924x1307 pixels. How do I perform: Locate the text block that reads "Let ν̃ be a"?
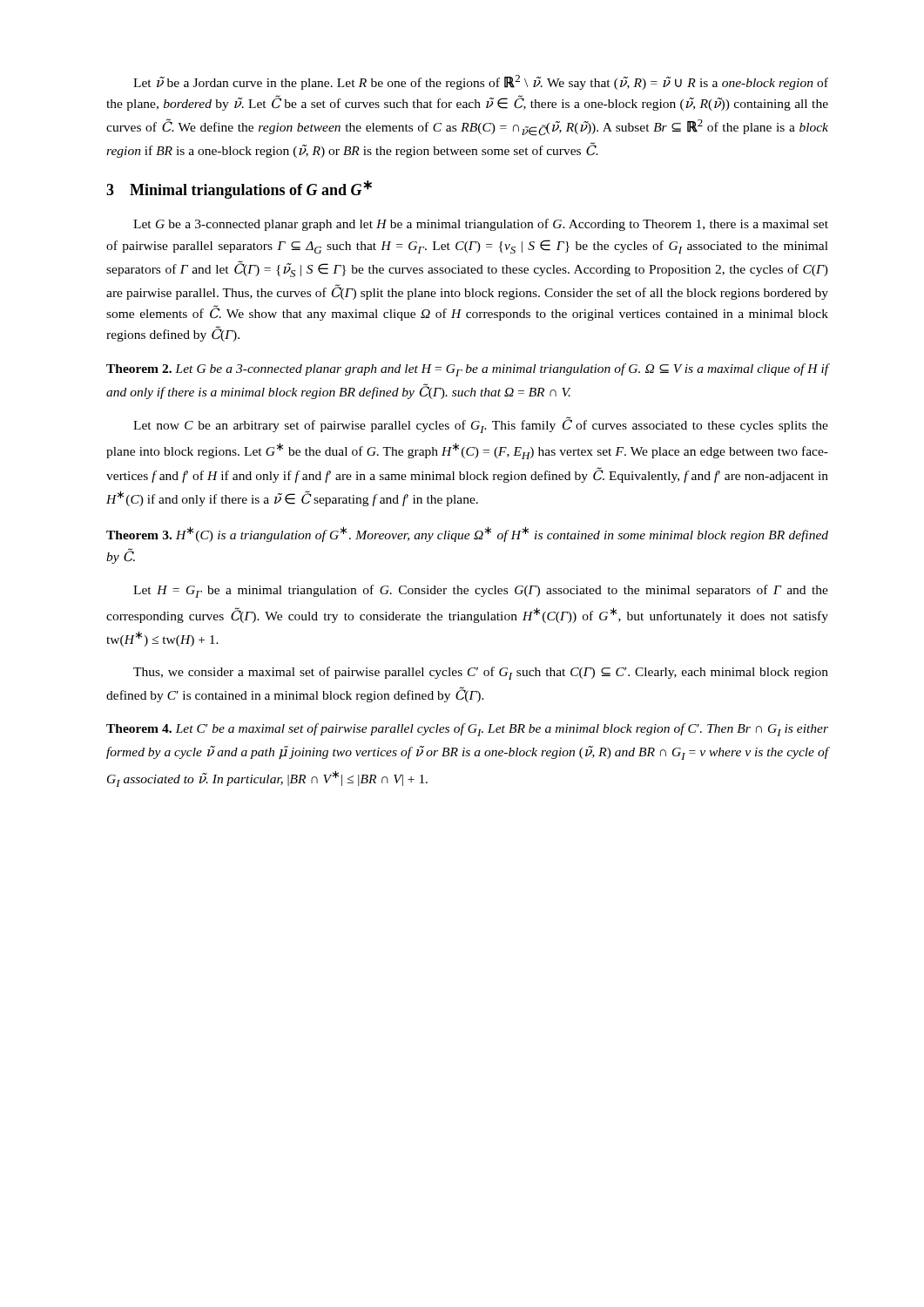click(467, 116)
